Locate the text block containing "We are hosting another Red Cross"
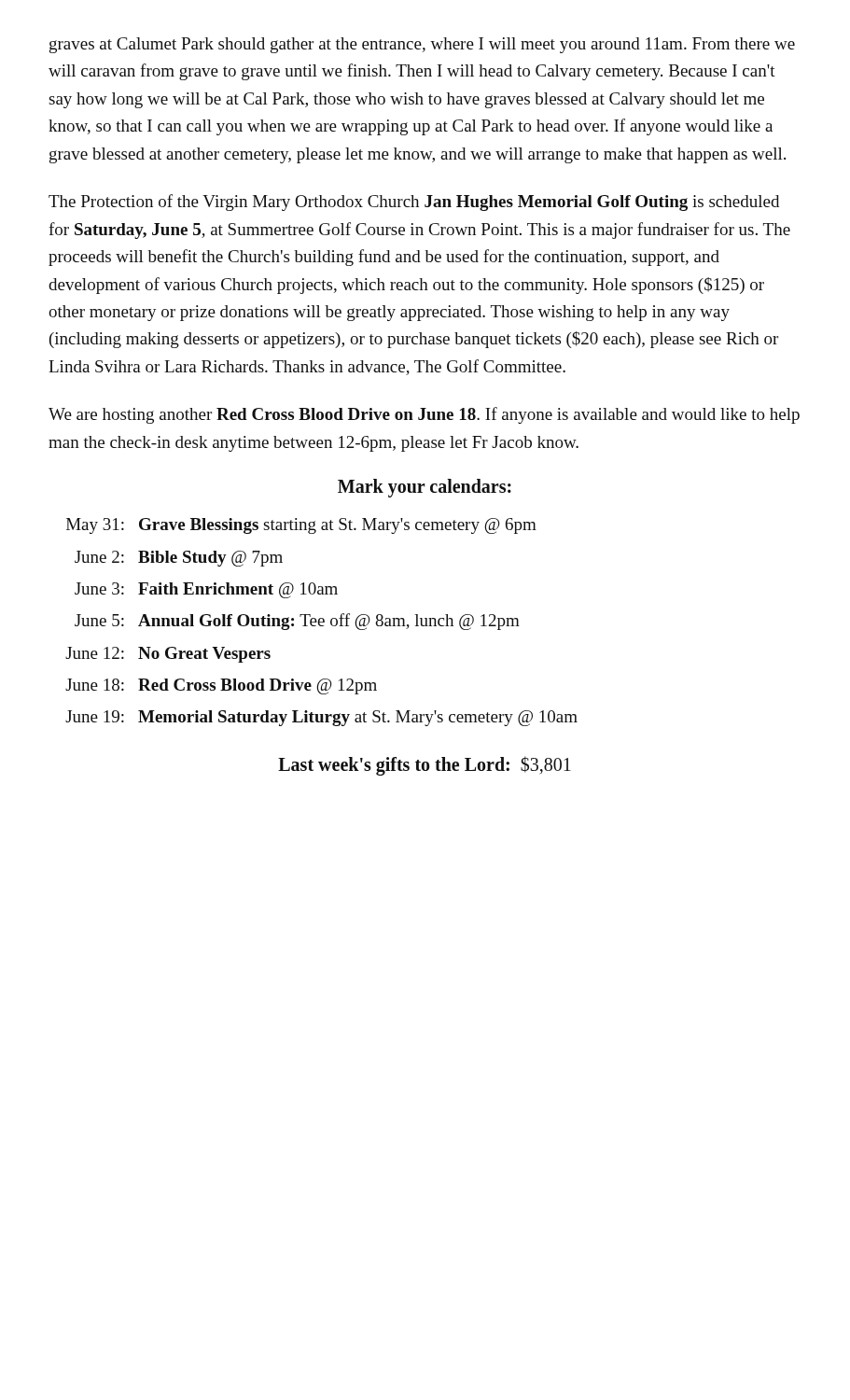850x1400 pixels. [x=424, y=428]
